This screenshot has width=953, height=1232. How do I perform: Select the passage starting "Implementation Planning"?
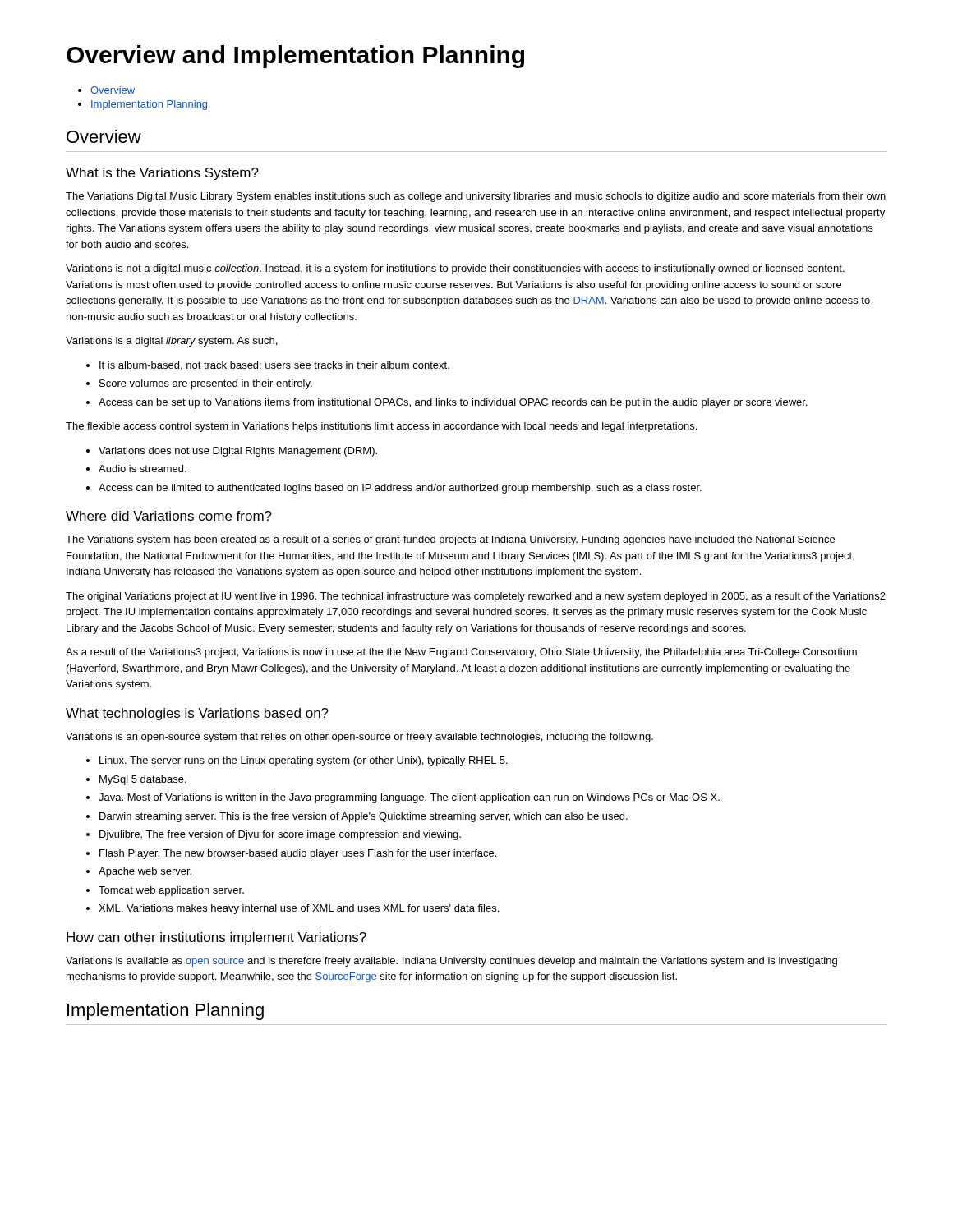[x=166, y=1011]
